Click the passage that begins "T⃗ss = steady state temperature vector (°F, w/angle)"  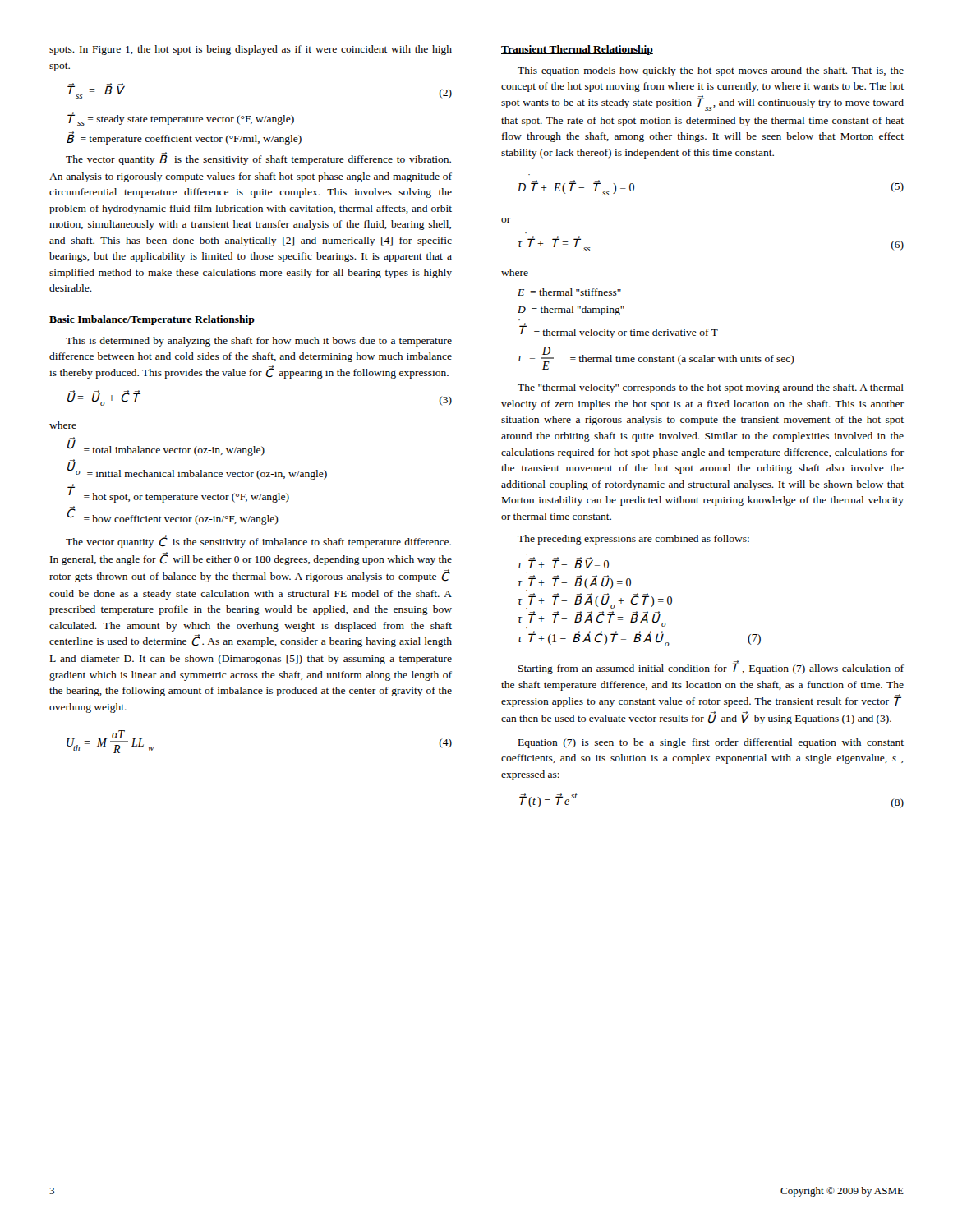click(259, 129)
